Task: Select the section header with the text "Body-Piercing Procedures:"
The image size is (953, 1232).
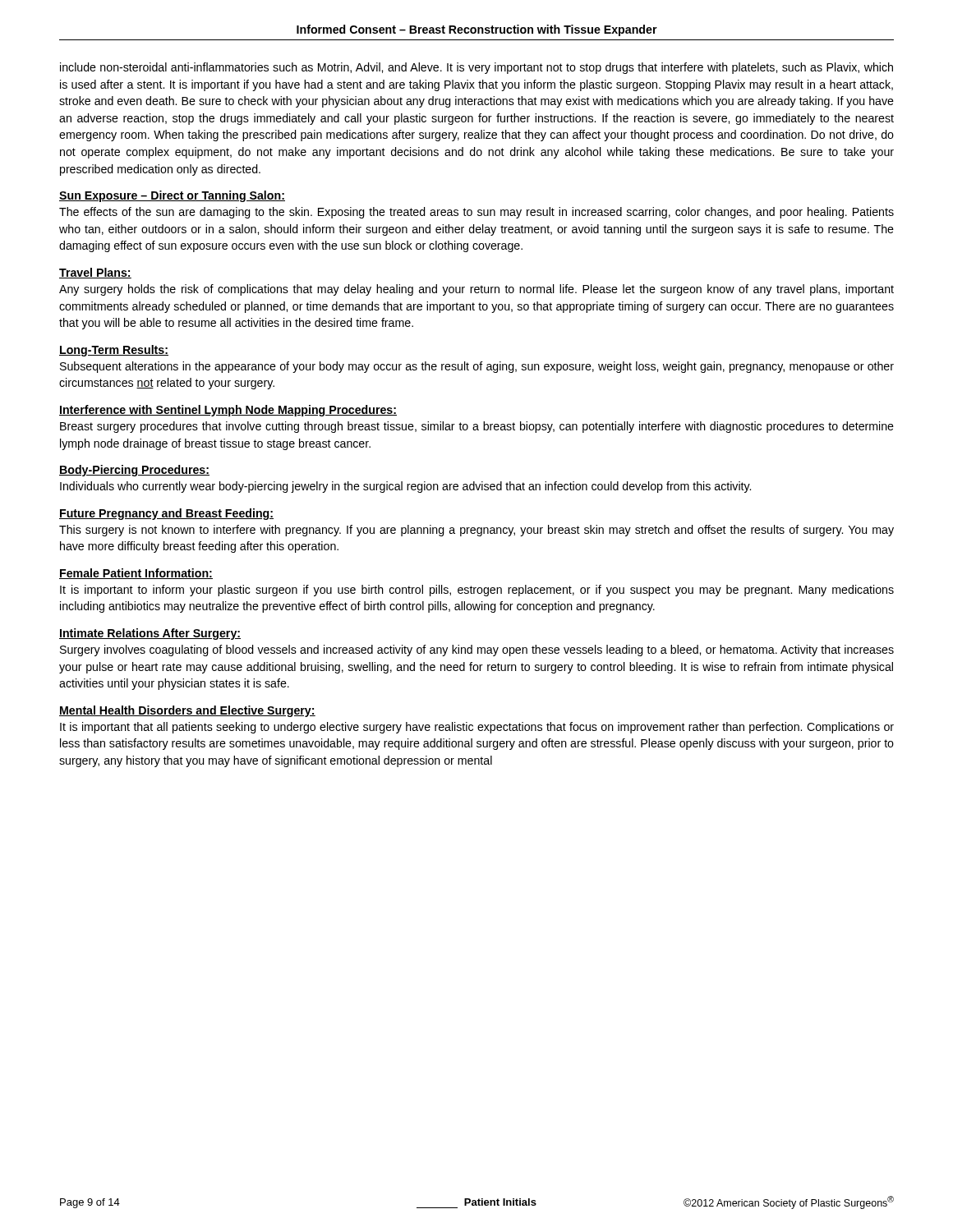Action: pyautogui.click(x=134, y=470)
